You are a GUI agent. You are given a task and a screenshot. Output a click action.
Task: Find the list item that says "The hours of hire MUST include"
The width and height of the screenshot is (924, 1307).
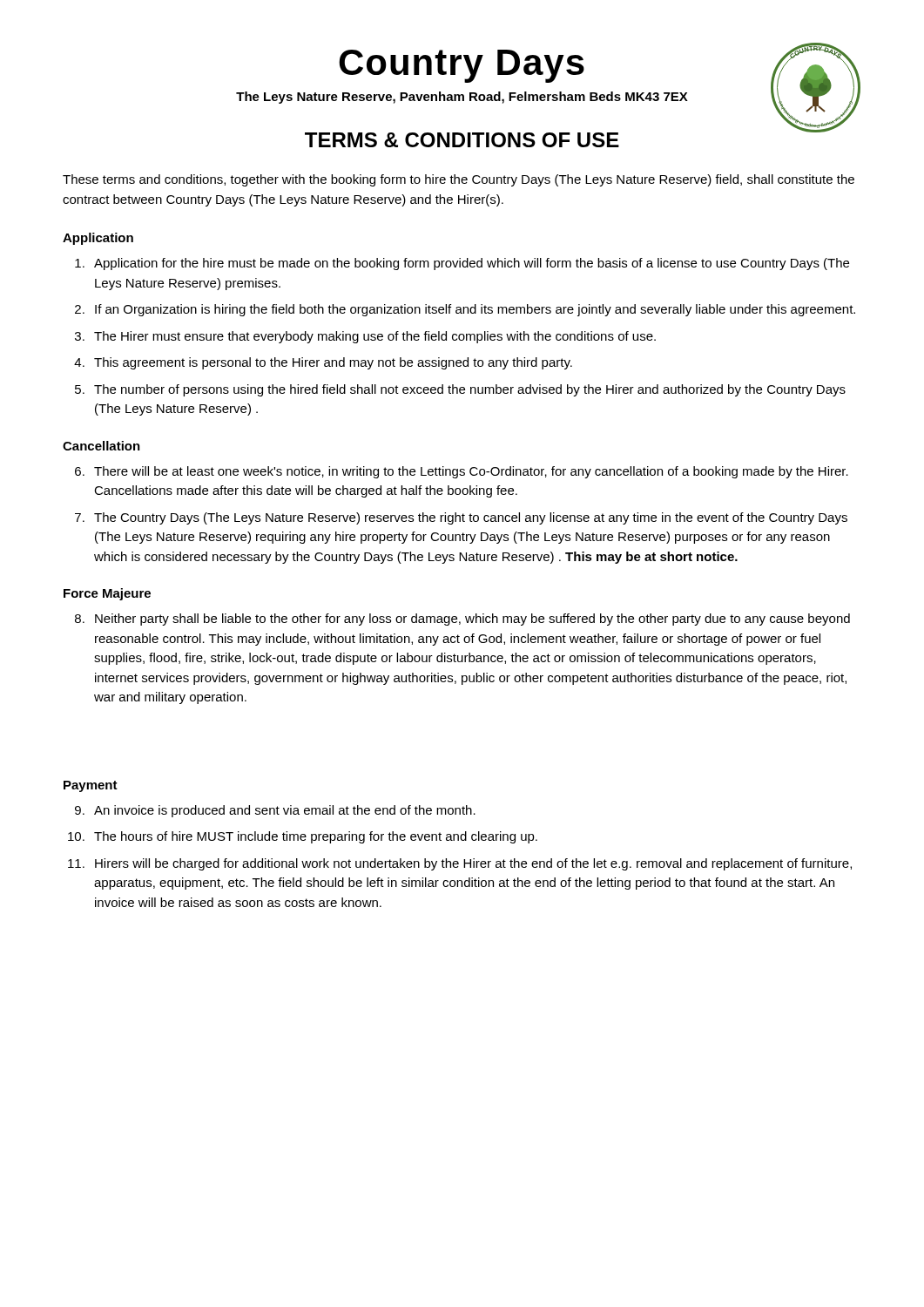[x=475, y=837]
